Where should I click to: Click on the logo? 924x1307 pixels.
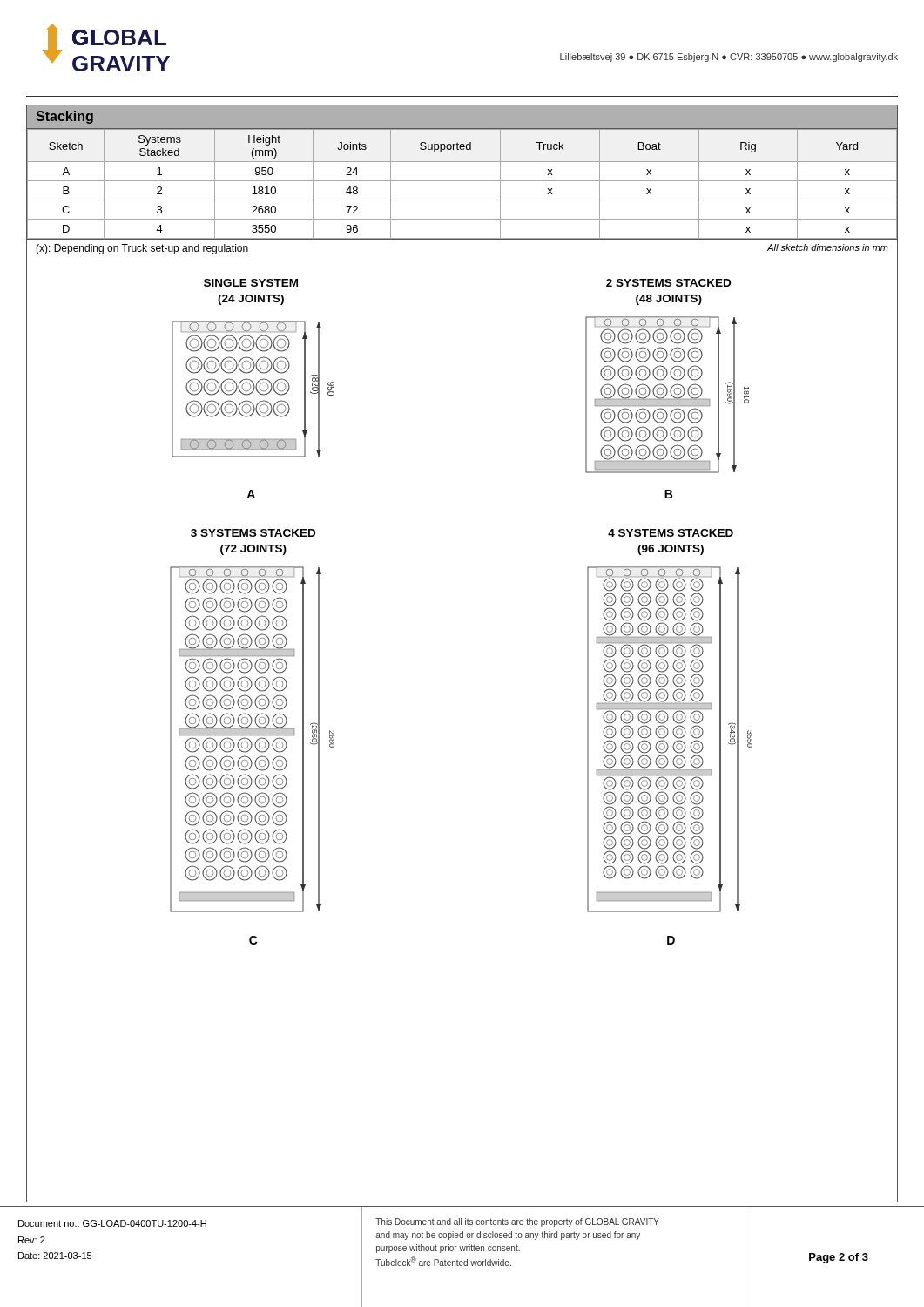113,56
